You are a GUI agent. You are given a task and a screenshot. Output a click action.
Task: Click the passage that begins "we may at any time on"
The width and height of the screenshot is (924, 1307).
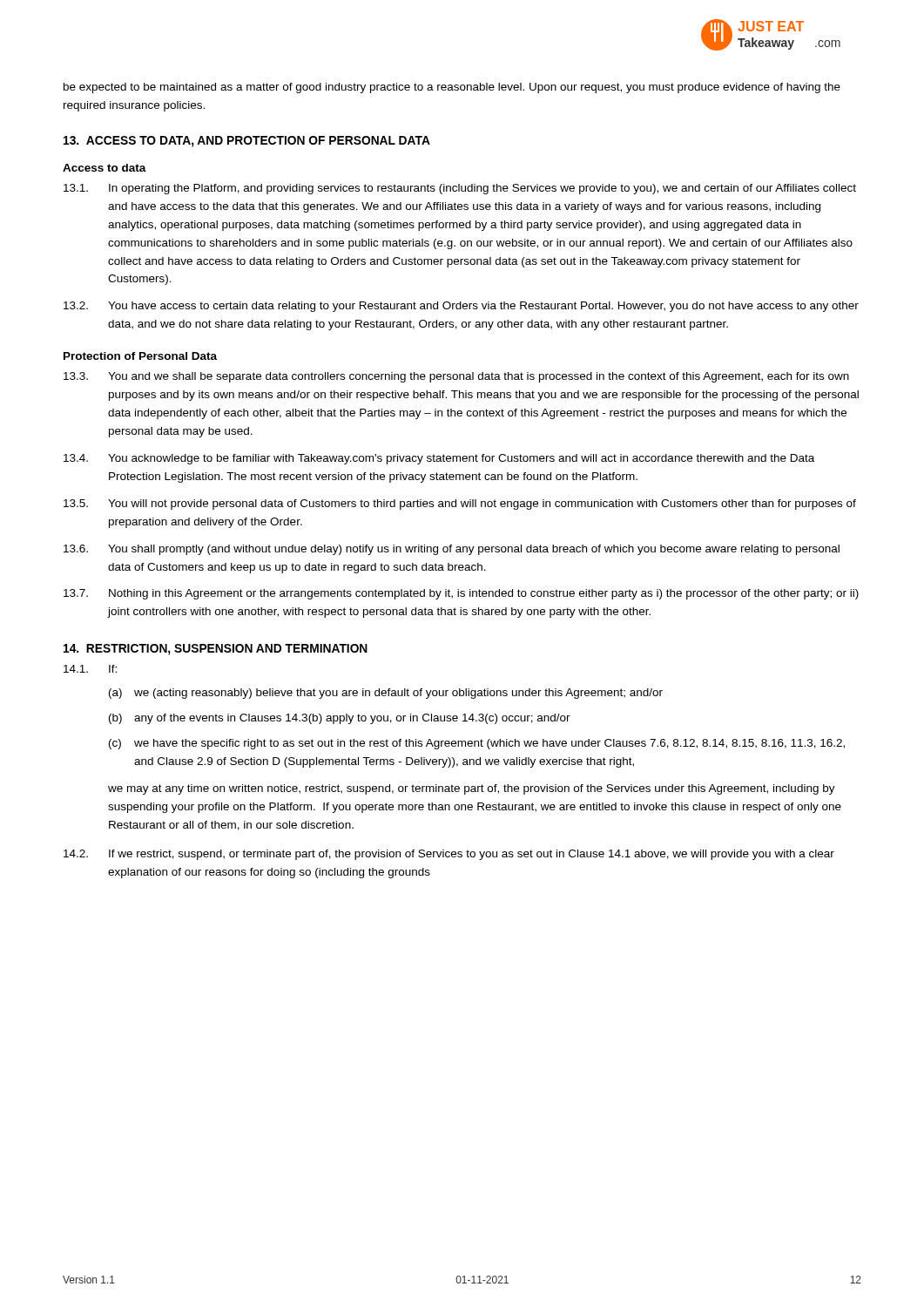[x=475, y=806]
